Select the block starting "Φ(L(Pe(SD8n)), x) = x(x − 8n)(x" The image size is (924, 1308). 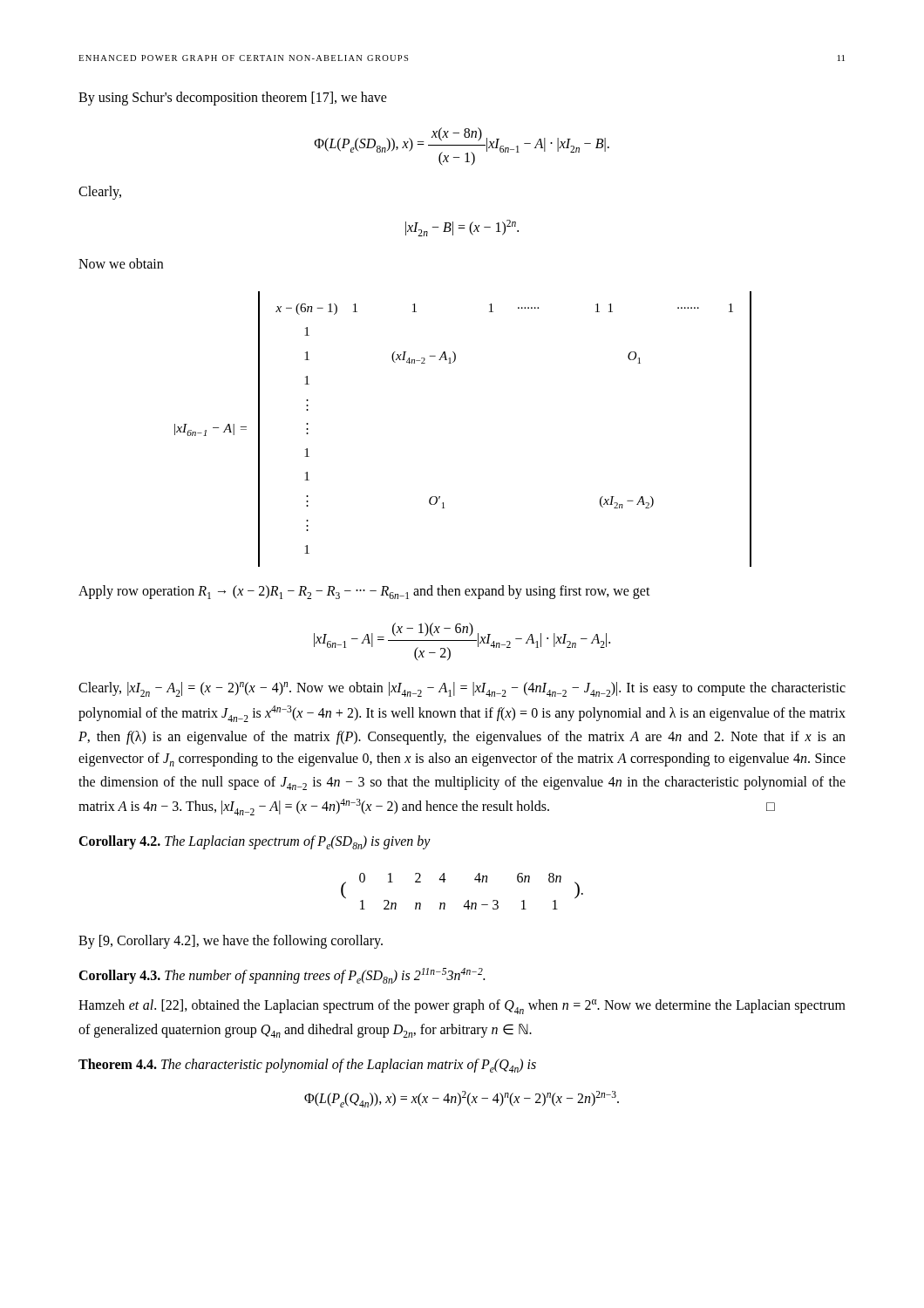tap(462, 145)
